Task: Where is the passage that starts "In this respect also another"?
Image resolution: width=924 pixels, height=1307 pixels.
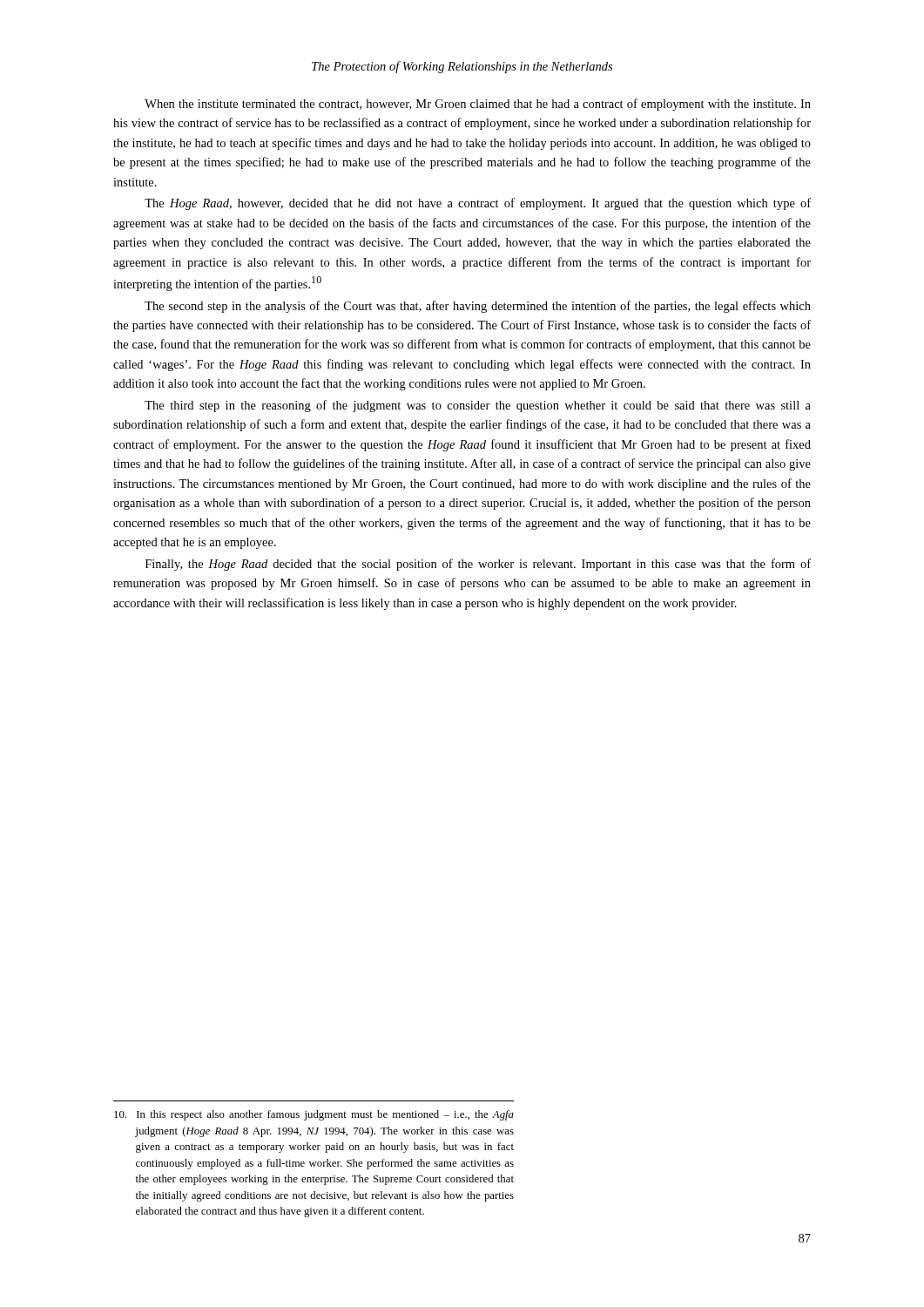Action: 314,1163
